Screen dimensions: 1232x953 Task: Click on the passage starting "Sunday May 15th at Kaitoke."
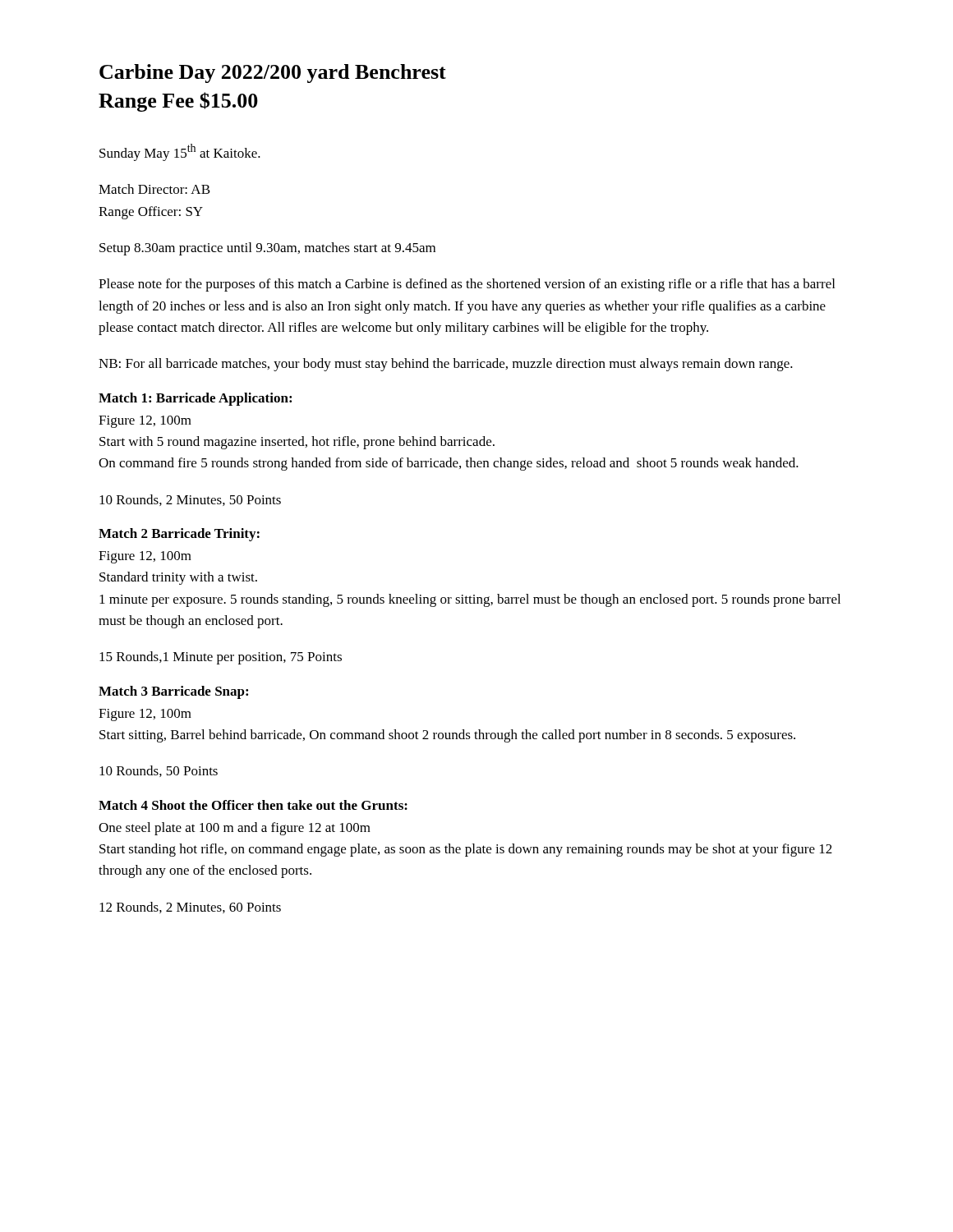180,151
